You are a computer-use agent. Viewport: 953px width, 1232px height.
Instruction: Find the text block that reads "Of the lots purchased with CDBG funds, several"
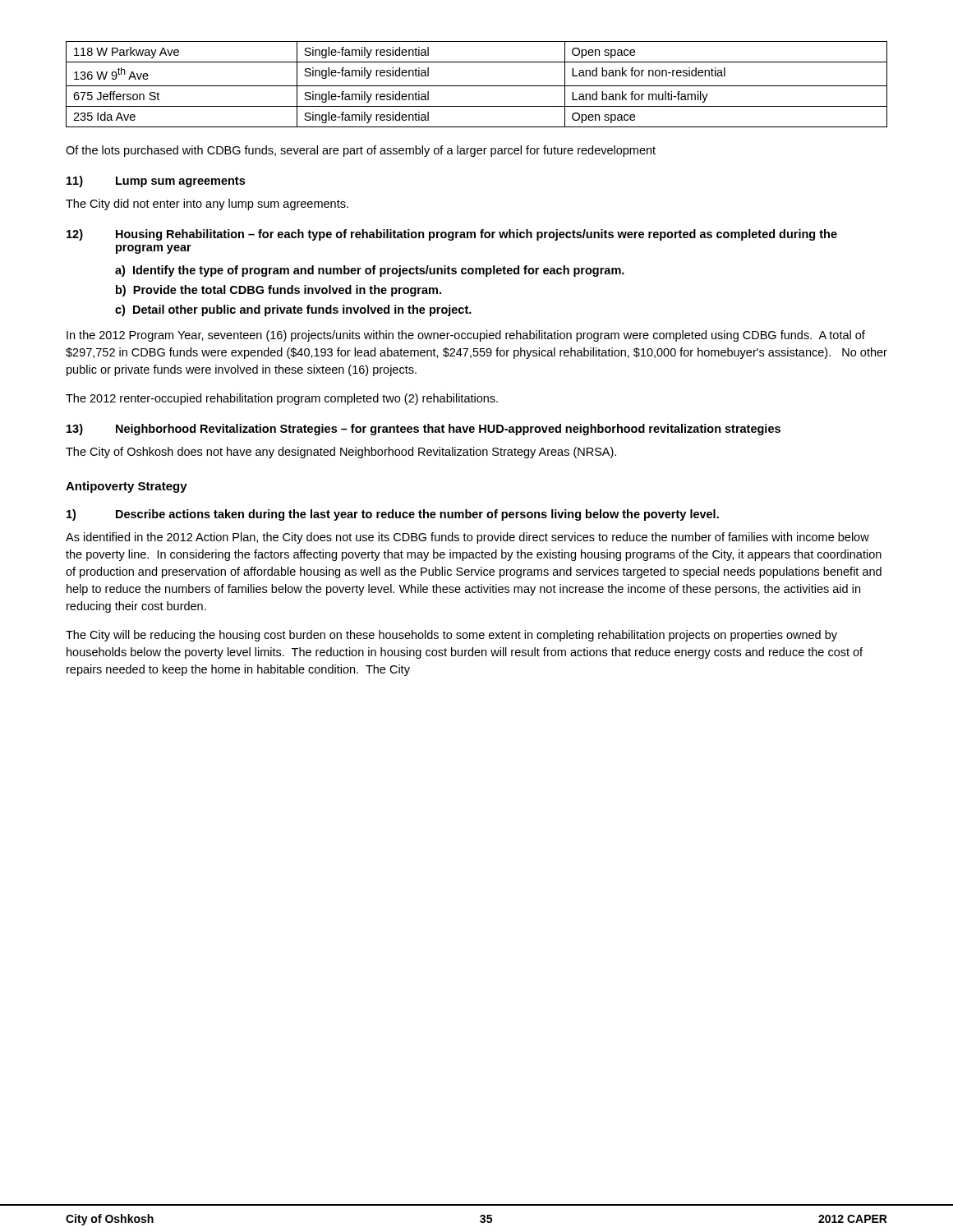[361, 150]
